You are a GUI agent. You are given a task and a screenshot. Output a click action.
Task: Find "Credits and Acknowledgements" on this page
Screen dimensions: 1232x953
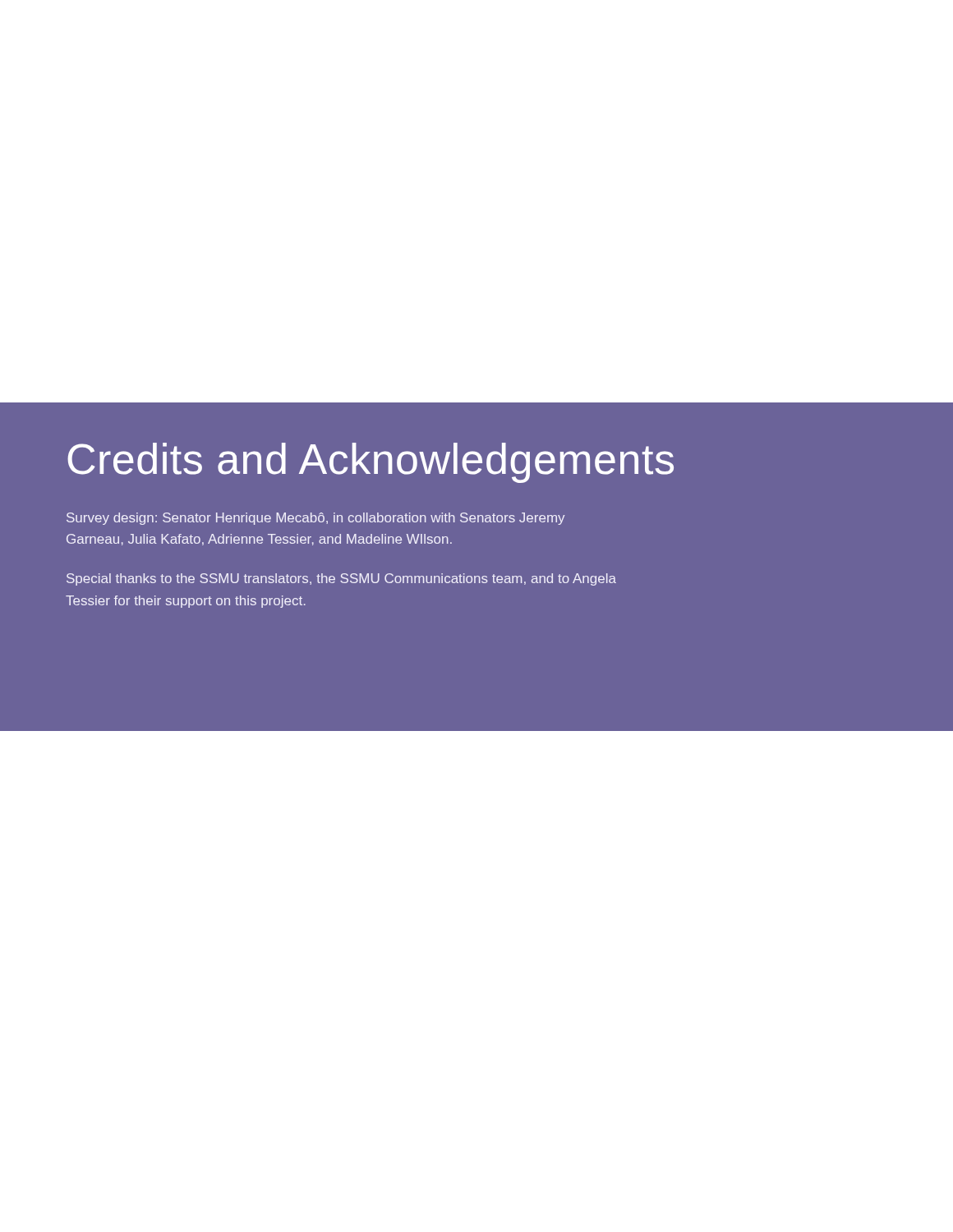pyautogui.click(x=476, y=460)
